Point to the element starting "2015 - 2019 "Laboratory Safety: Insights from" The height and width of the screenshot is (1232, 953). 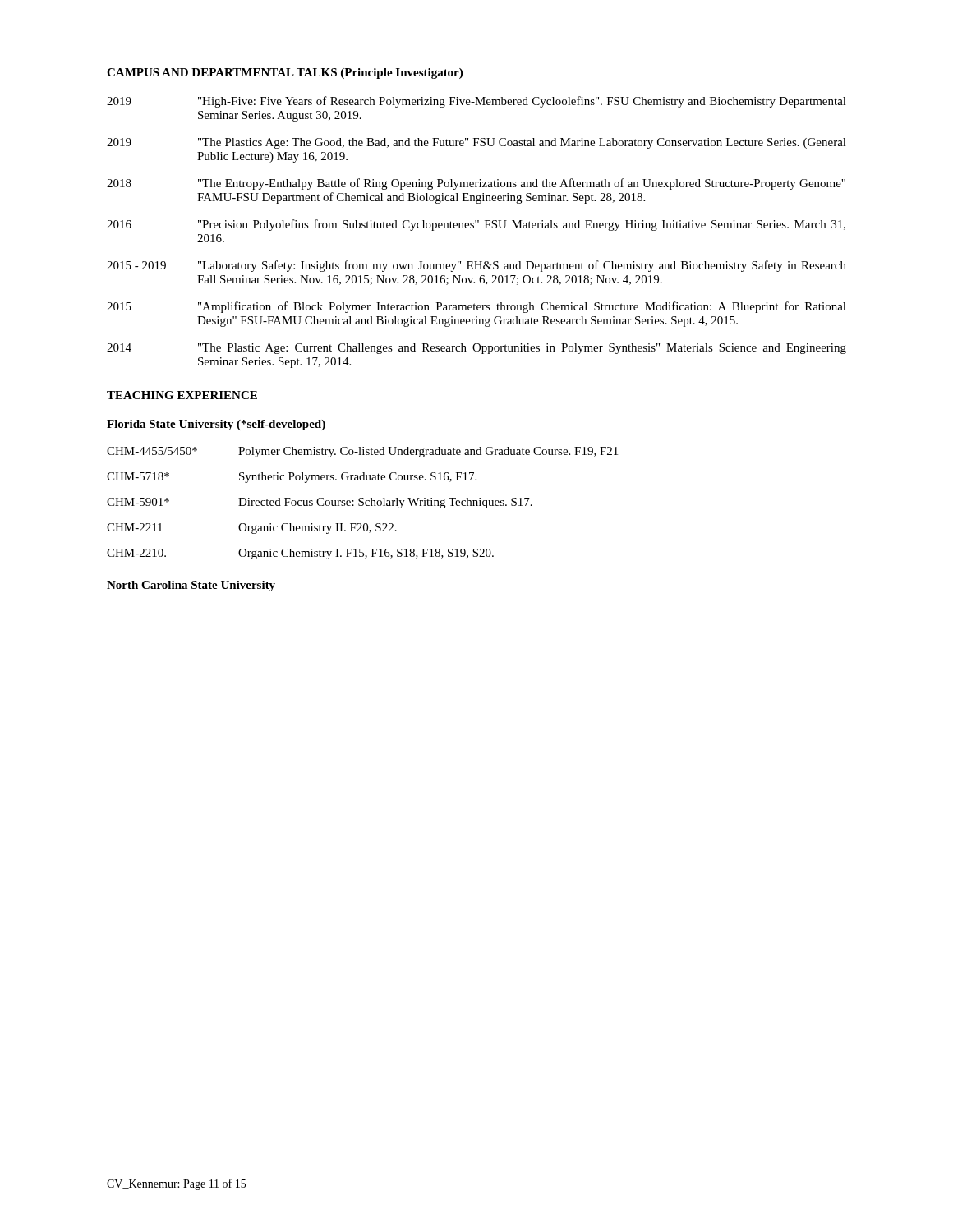tap(476, 273)
